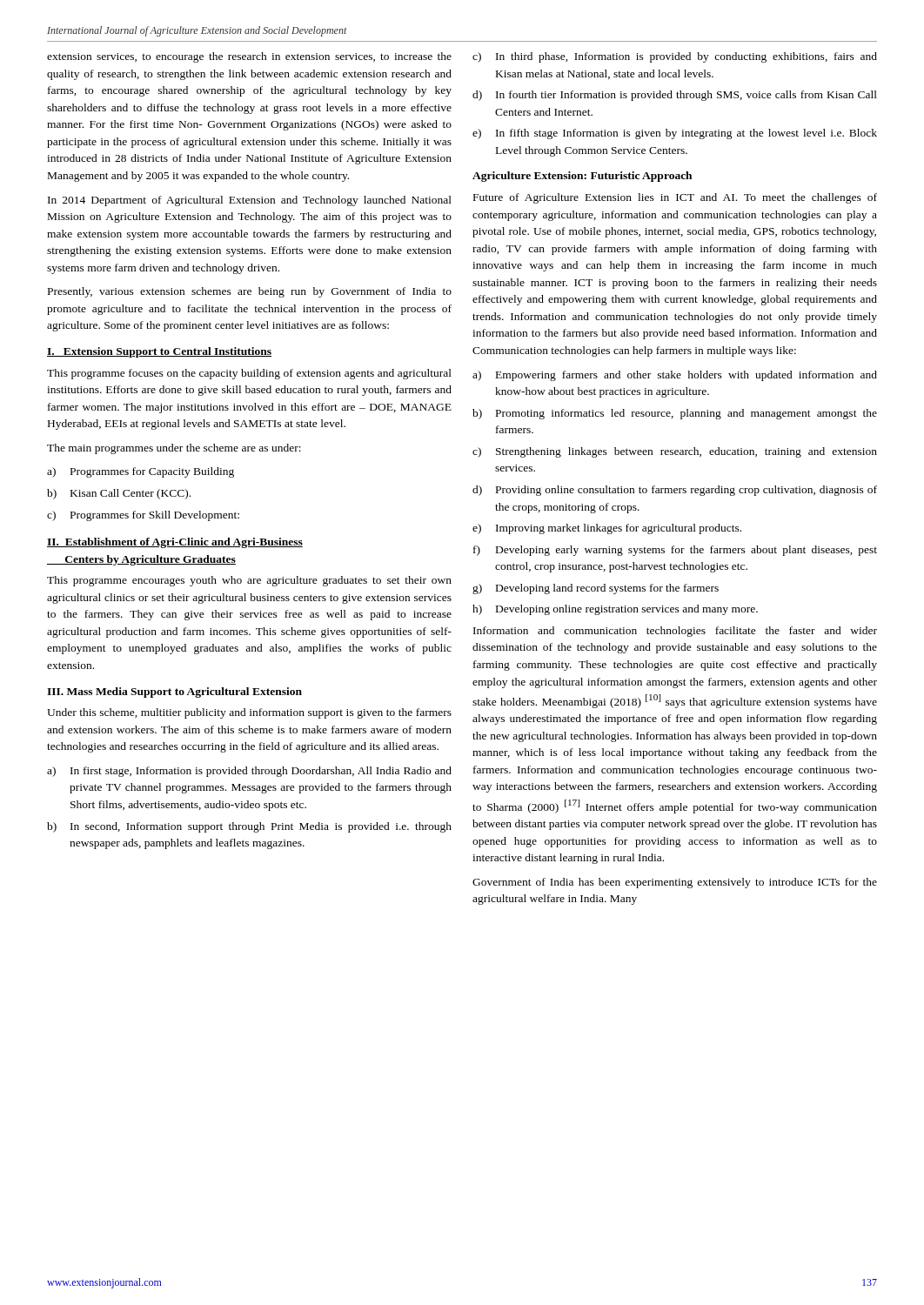Click the passage that begins "b)Promoting informatics led resource, planning and management amongst"
This screenshot has width=924, height=1305.
675,421
